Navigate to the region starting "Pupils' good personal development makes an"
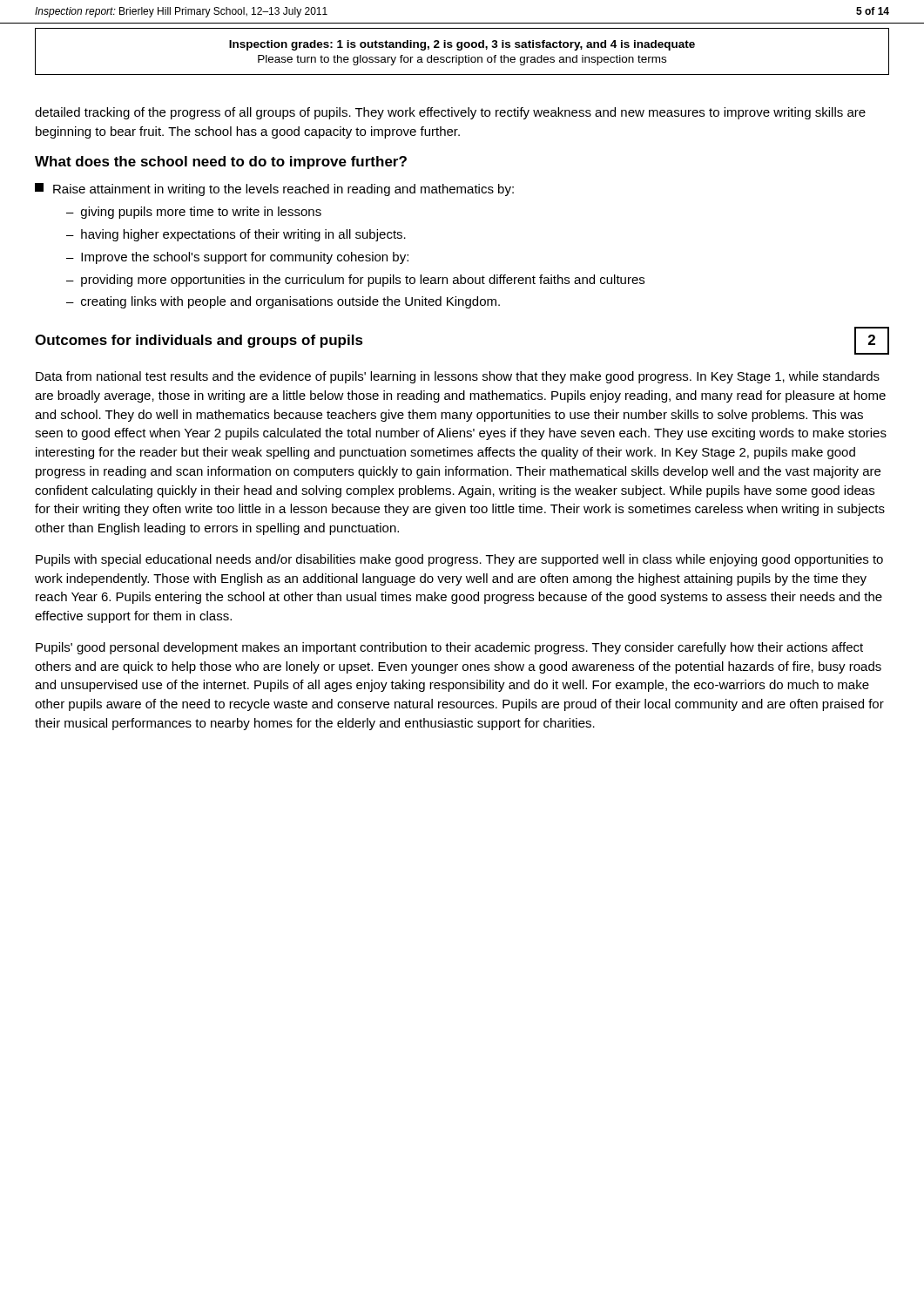Screen dimensions: 1307x924 [459, 685]
